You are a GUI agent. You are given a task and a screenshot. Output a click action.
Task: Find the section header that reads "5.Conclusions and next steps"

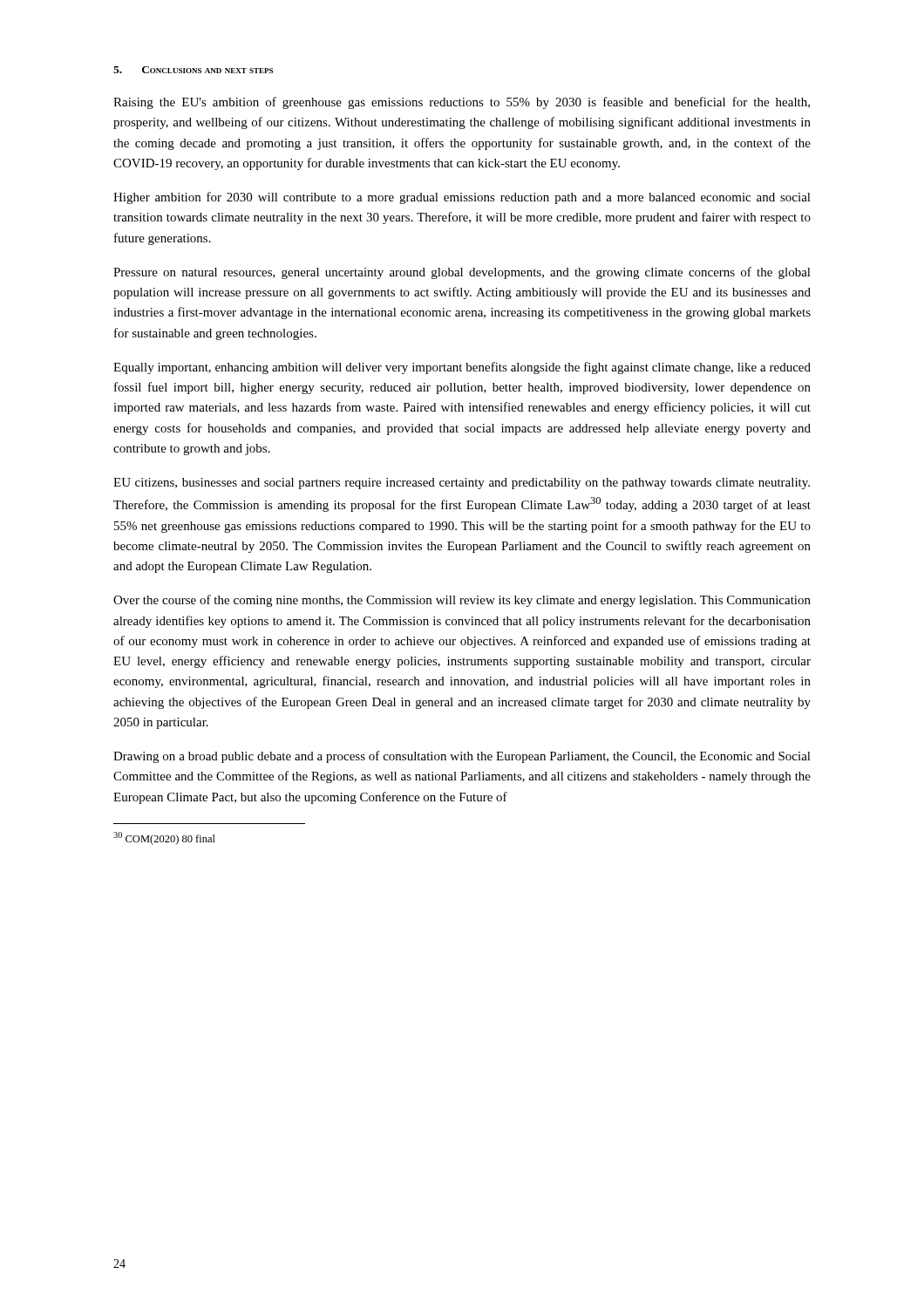point(193,70)
